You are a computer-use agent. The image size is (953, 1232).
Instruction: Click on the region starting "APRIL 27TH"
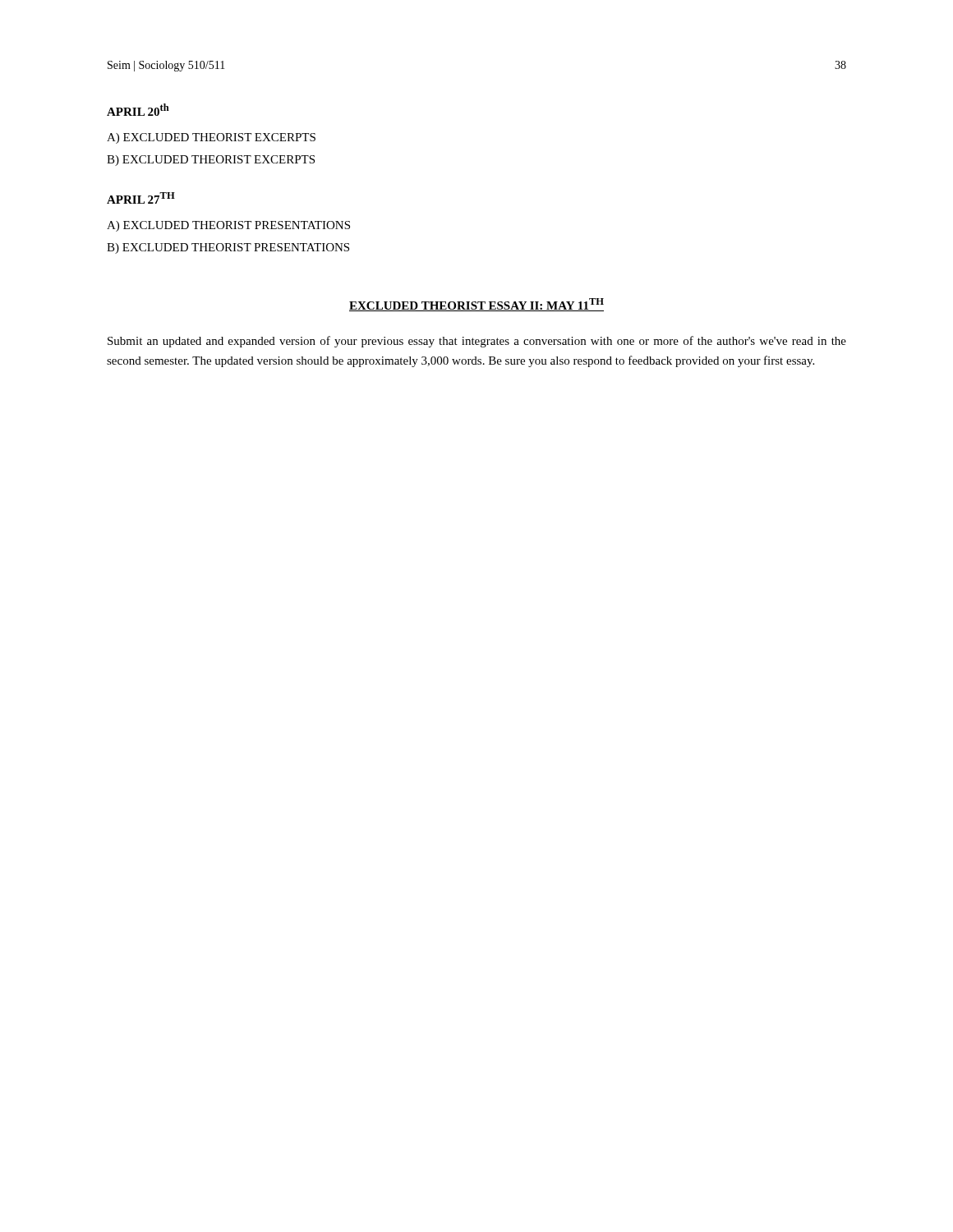[x=141, y=198]
